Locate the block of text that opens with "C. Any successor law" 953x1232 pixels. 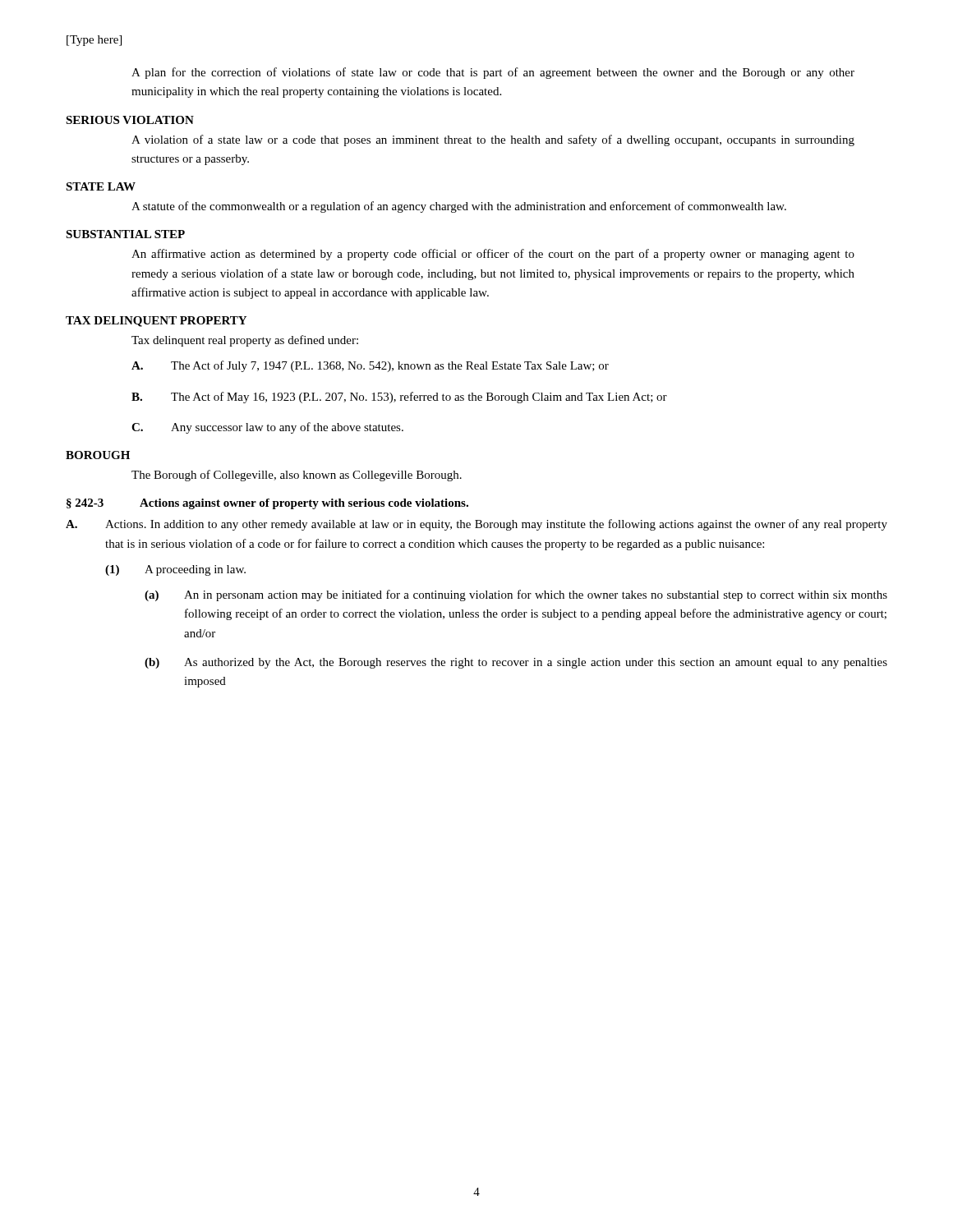267,428
